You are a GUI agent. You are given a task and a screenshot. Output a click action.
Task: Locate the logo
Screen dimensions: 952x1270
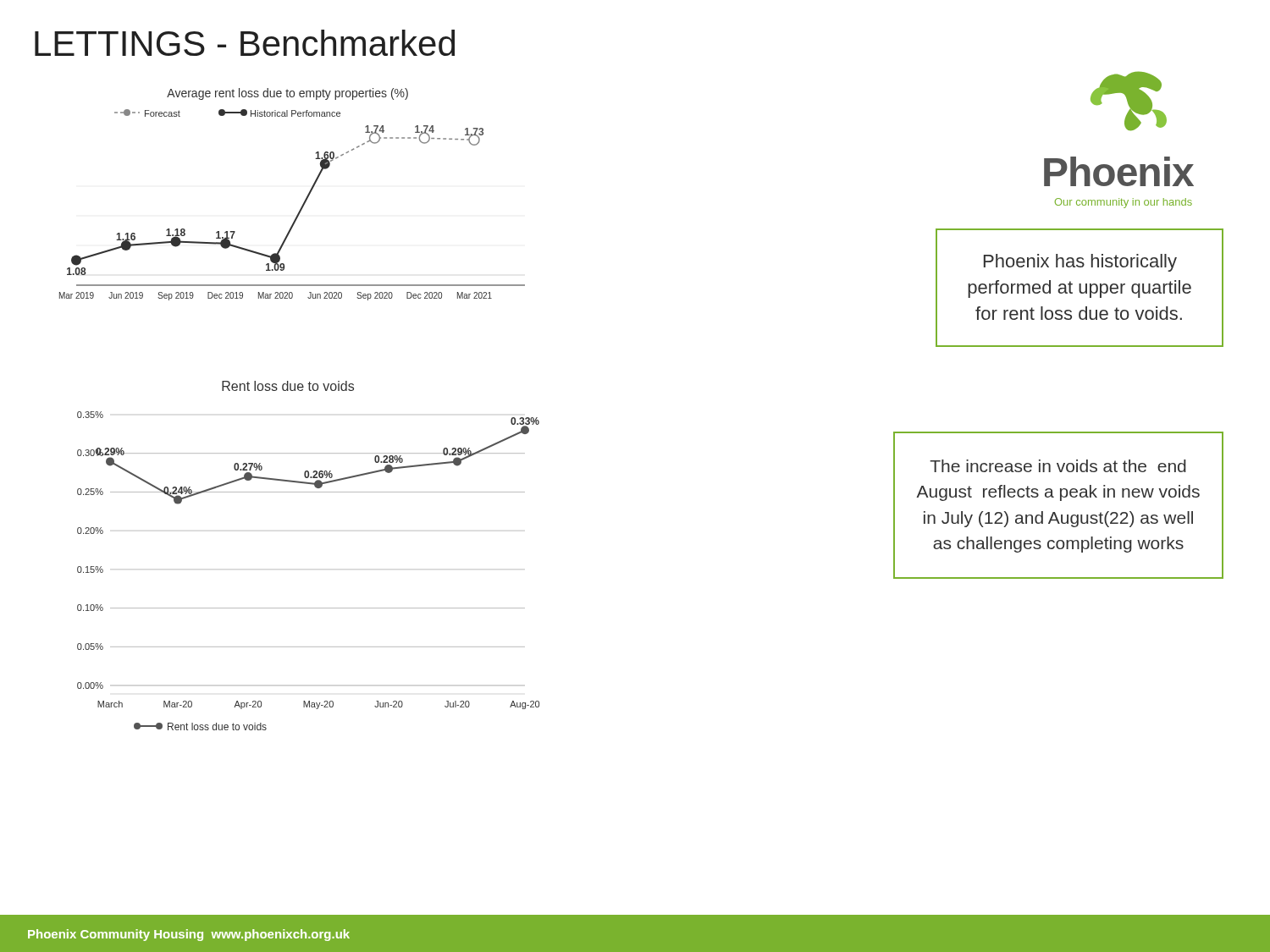tap(1126, 142)
